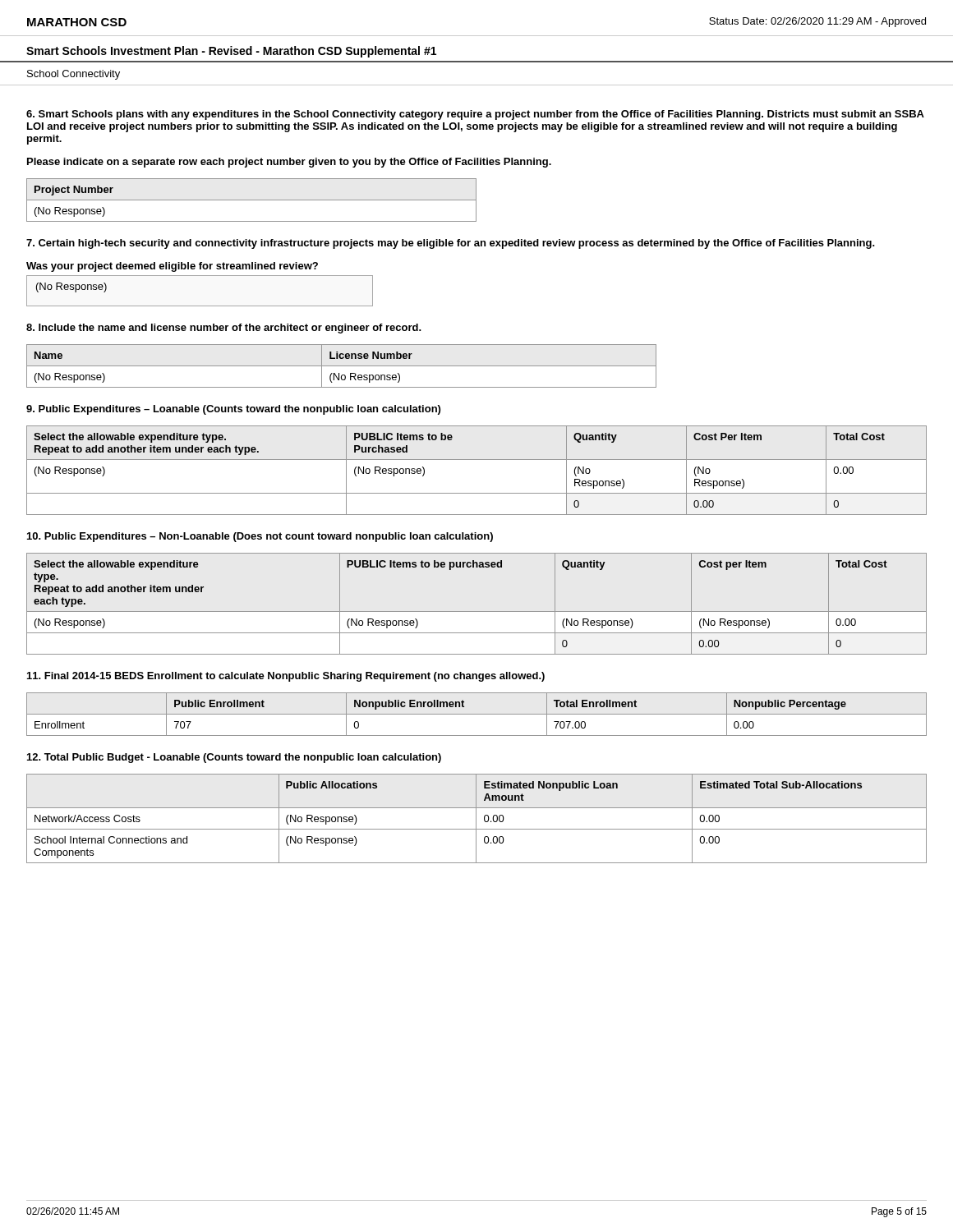Image resolution: width=953 pixels, height=1232 pixels.
Task: Find the table that mentions "Project Number"
Action: [x=476, y=200]
